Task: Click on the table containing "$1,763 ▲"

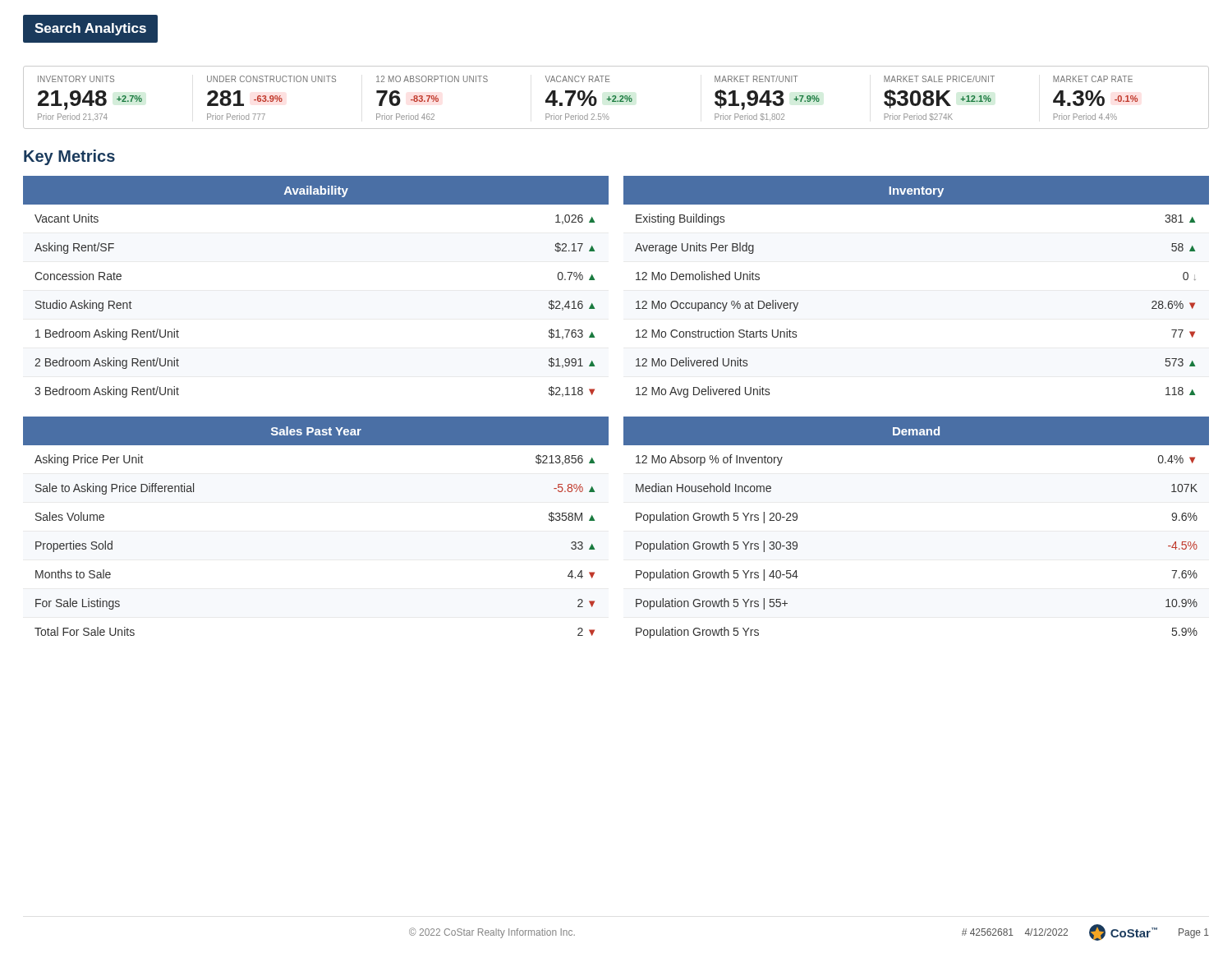Action: tap(316, 290)
